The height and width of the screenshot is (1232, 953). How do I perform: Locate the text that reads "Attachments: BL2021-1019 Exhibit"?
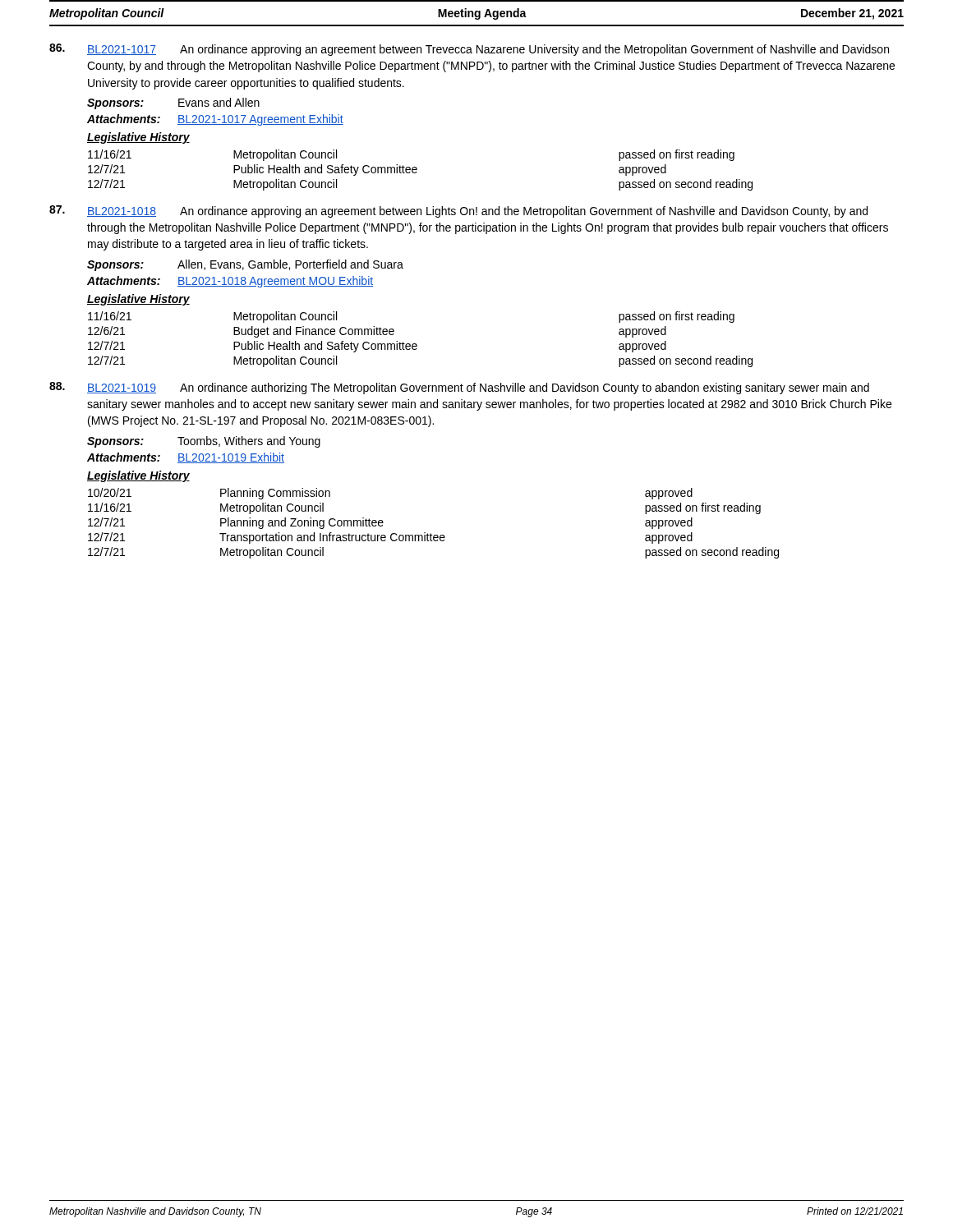[x=186, y=457]
